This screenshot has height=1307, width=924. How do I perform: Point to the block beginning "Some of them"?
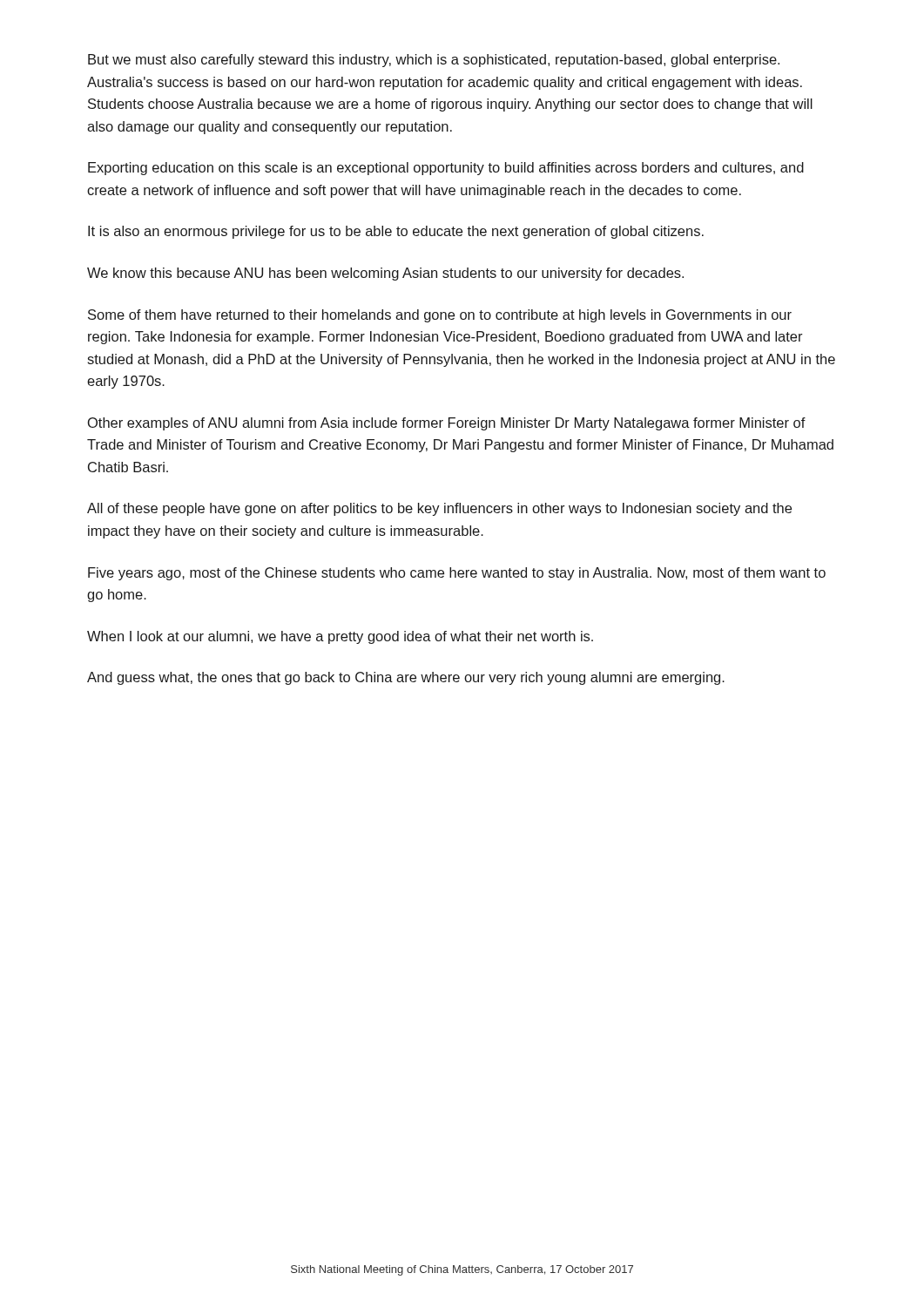461,348
